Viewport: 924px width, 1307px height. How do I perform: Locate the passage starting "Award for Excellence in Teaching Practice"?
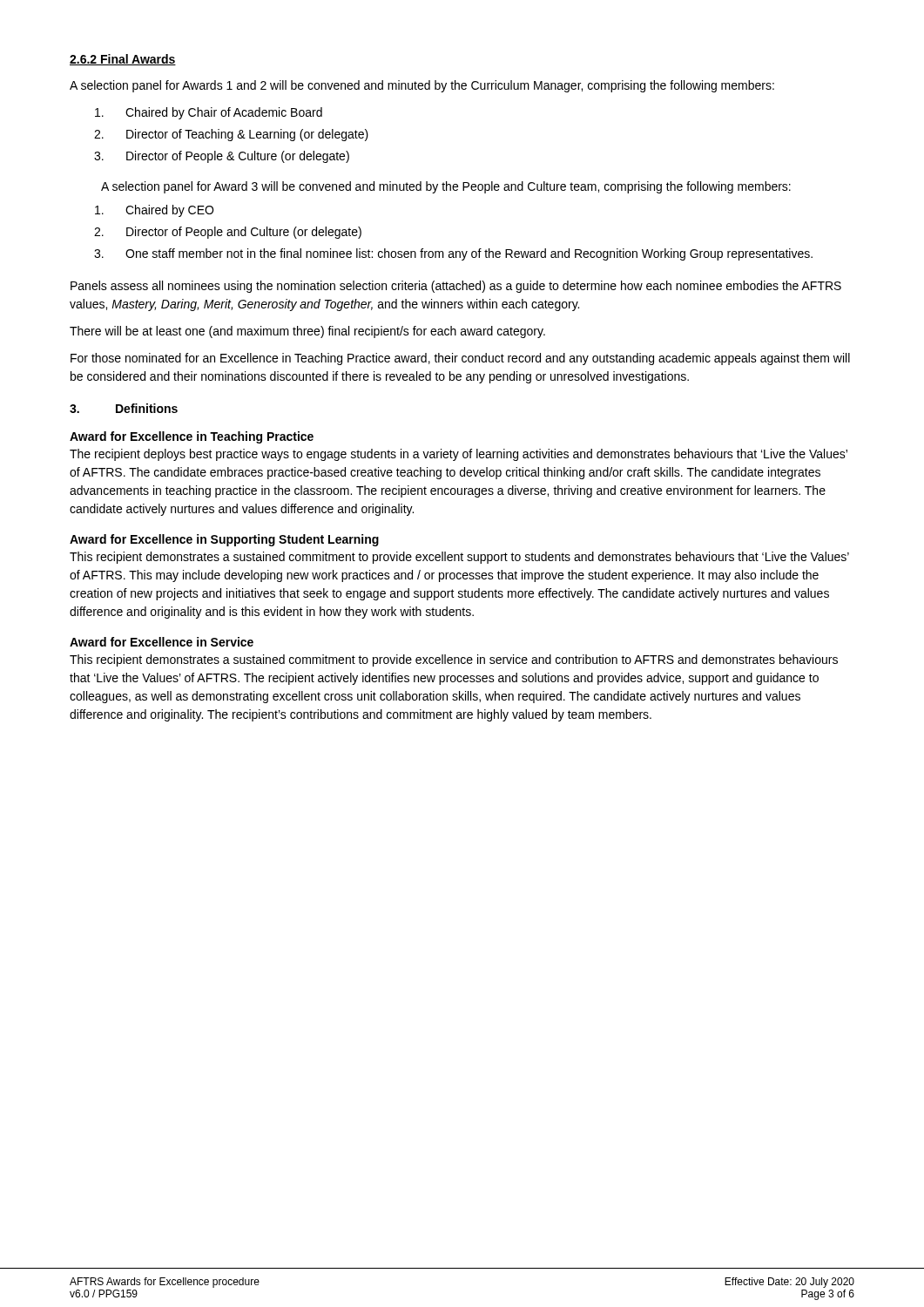coord(192,437)
